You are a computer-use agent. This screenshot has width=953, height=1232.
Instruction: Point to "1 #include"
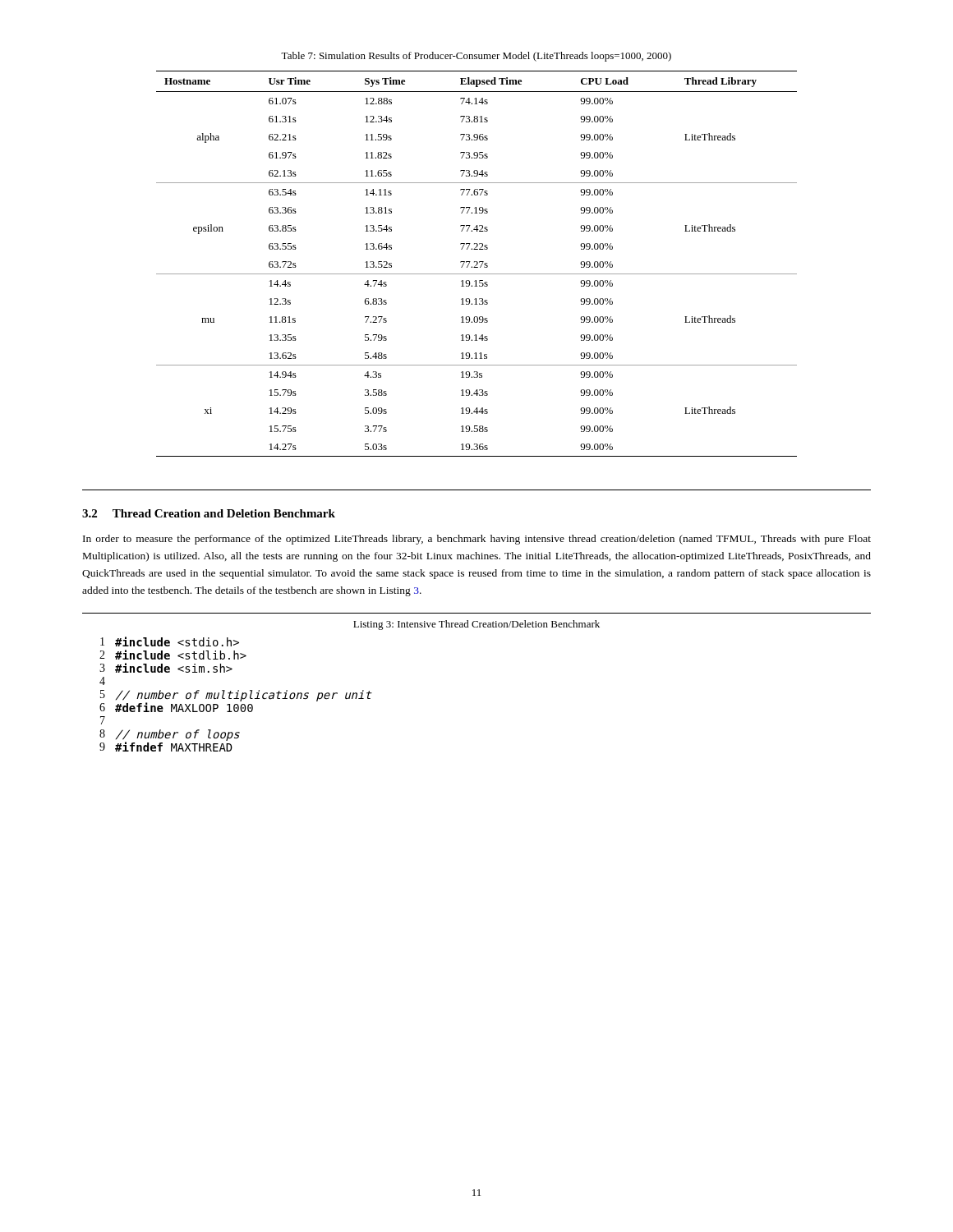click(x=161, y=642)
